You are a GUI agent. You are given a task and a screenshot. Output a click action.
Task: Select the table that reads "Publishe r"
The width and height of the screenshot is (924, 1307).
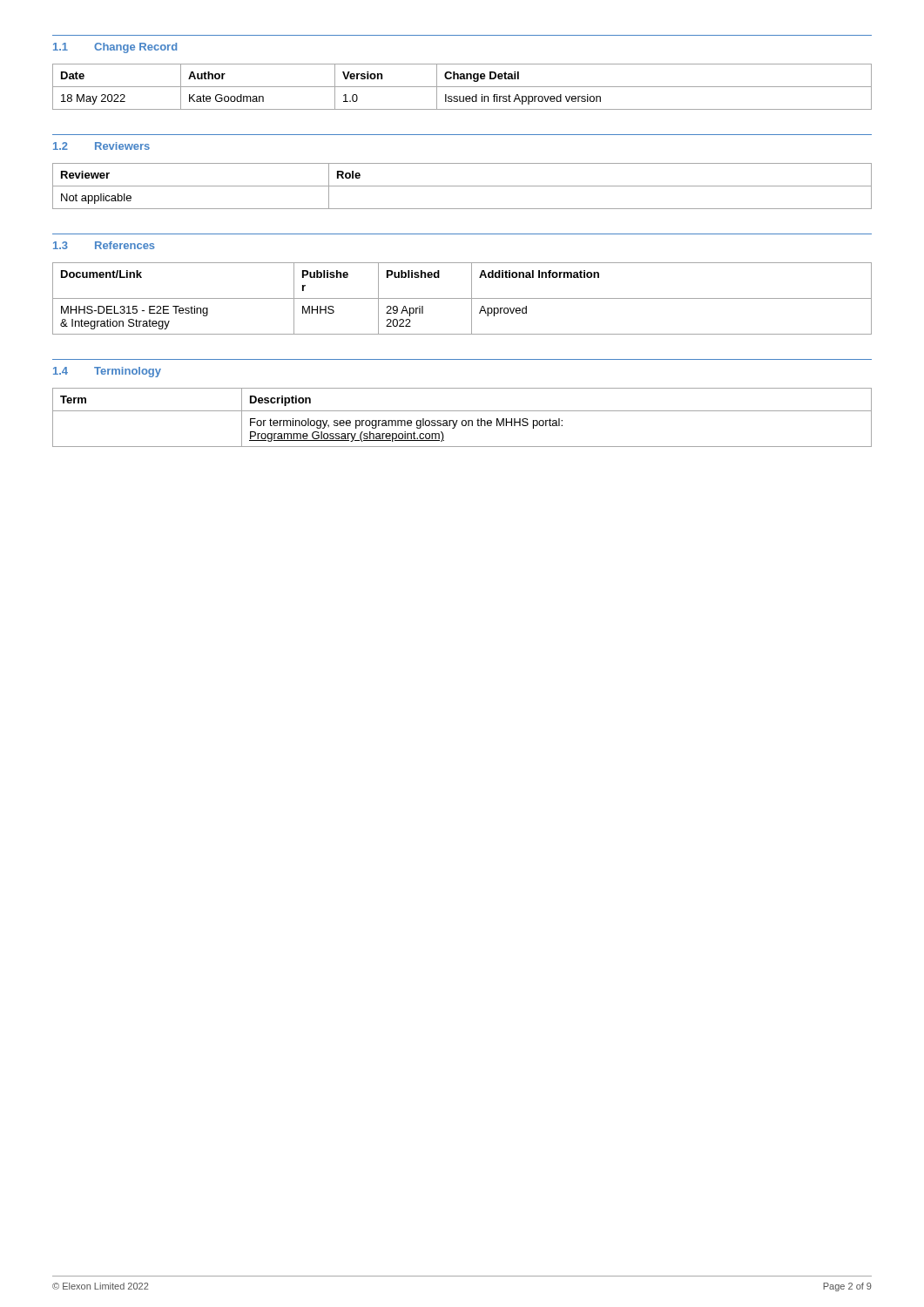tap(462, 298)
